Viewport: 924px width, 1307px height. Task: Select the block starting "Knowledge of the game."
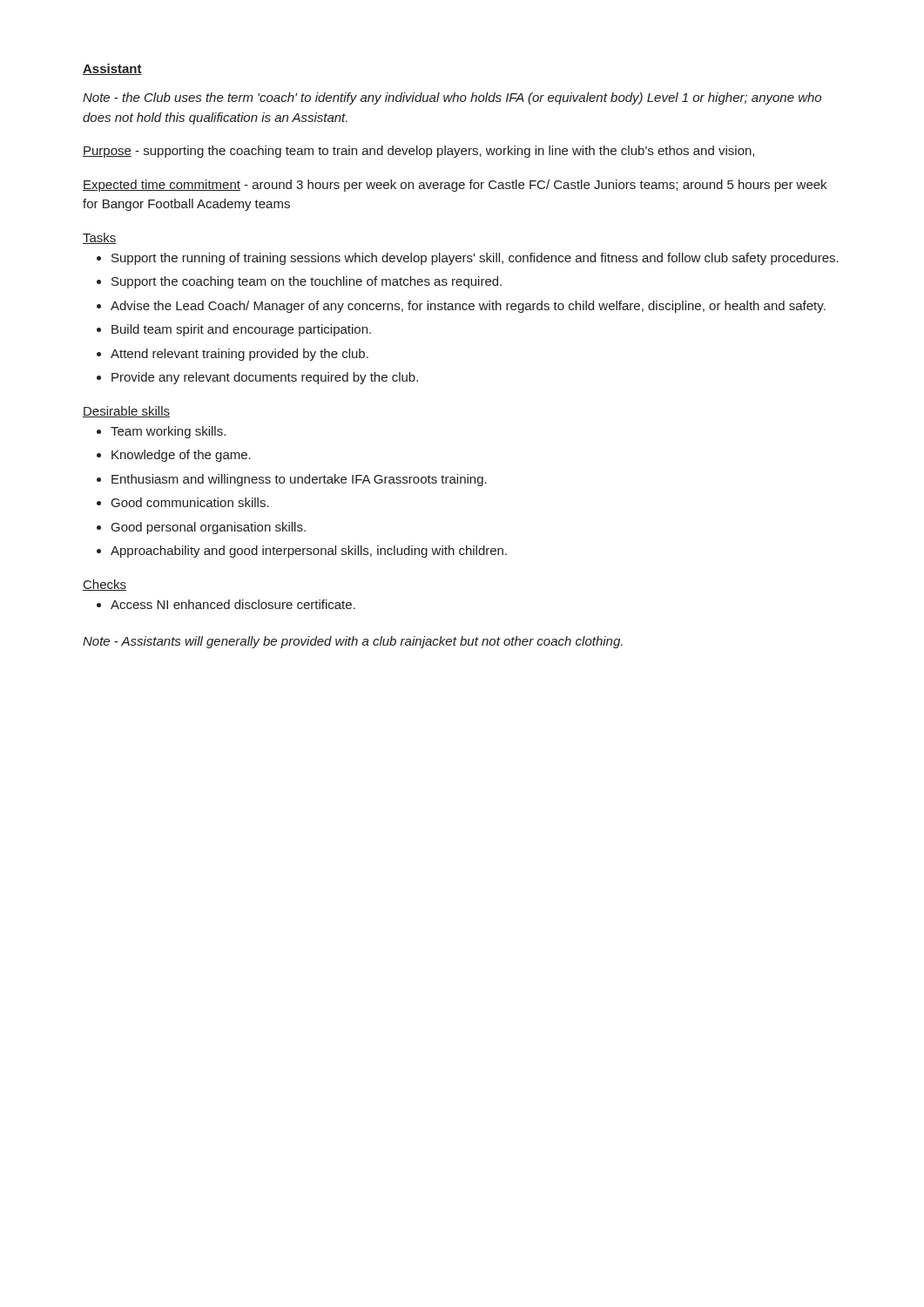coord(181,454)
